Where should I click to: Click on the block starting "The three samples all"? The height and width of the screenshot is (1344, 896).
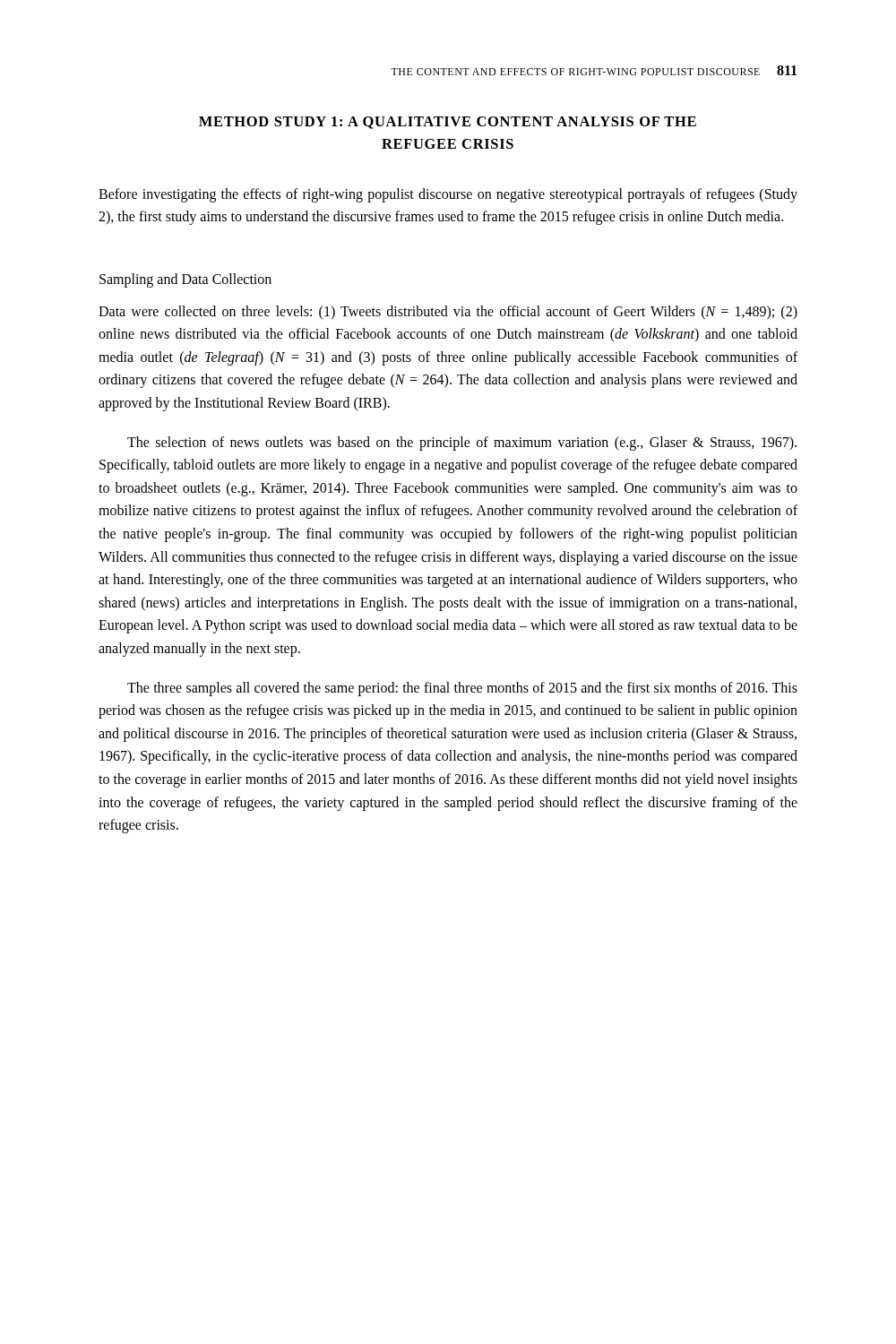(x=448, y=756)
